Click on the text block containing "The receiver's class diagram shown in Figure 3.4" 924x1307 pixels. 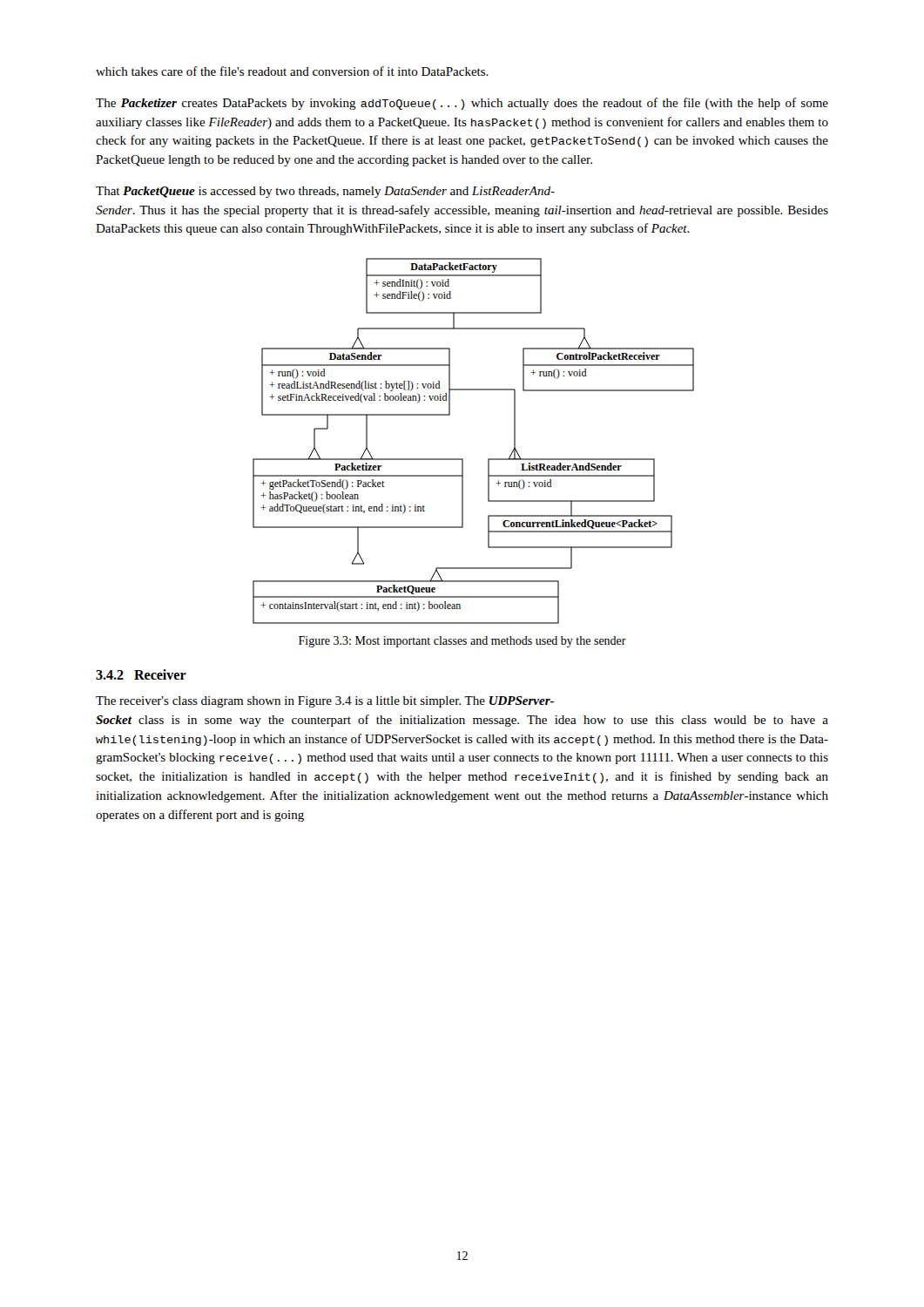point(462,758)
